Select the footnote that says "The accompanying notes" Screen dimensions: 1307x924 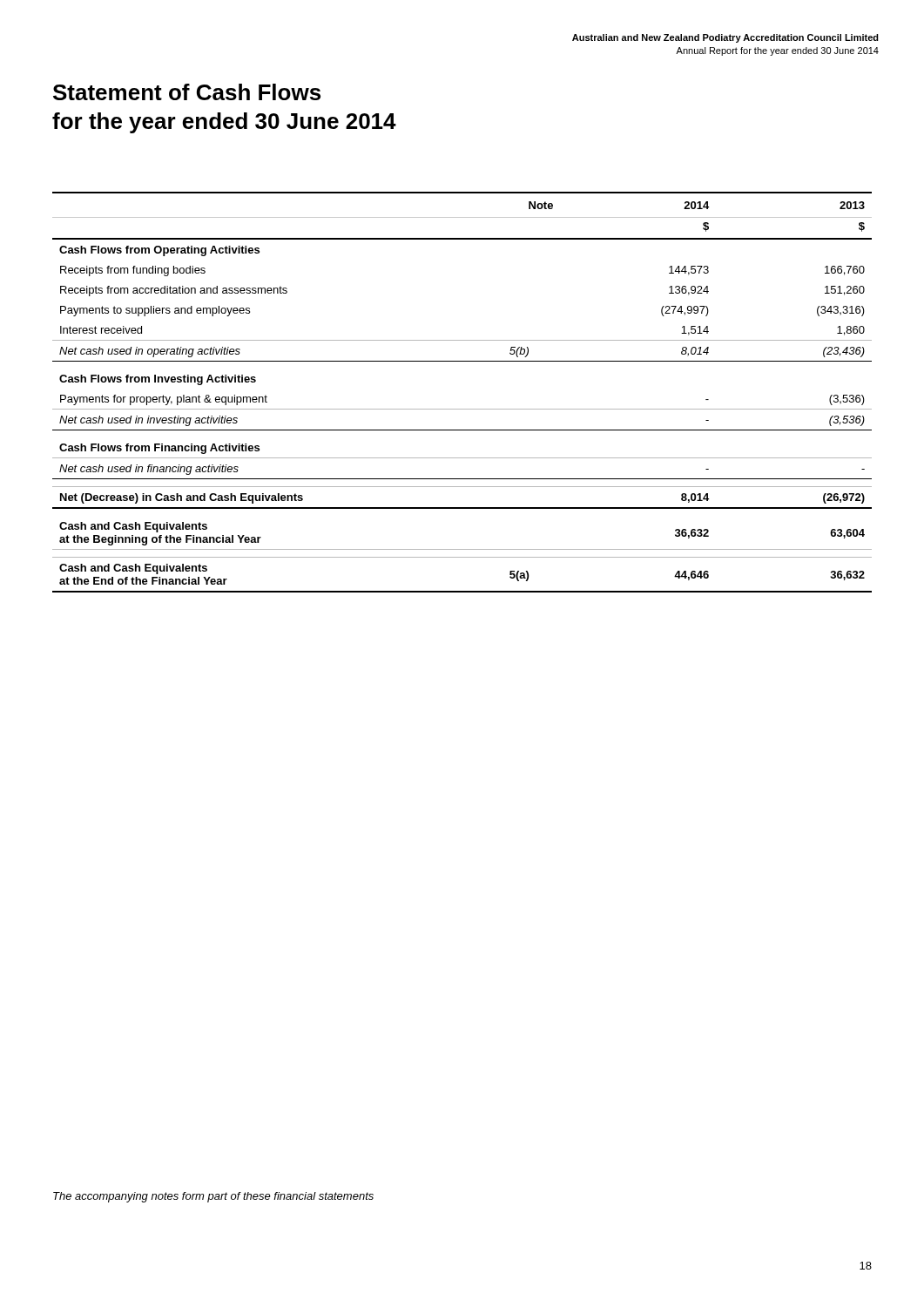point(213,1196)
